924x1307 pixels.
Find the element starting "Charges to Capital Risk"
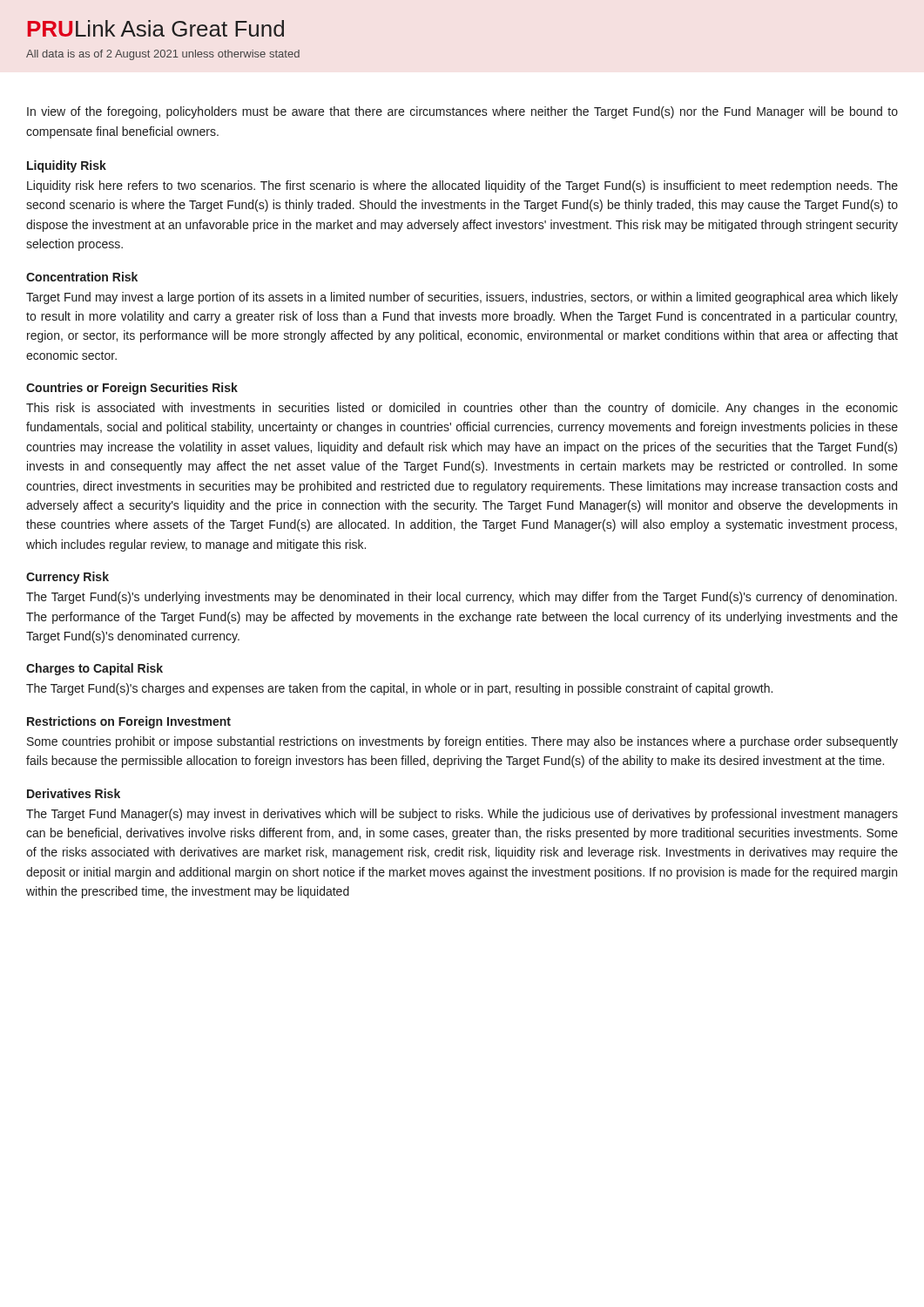click(x=95, y=669)
